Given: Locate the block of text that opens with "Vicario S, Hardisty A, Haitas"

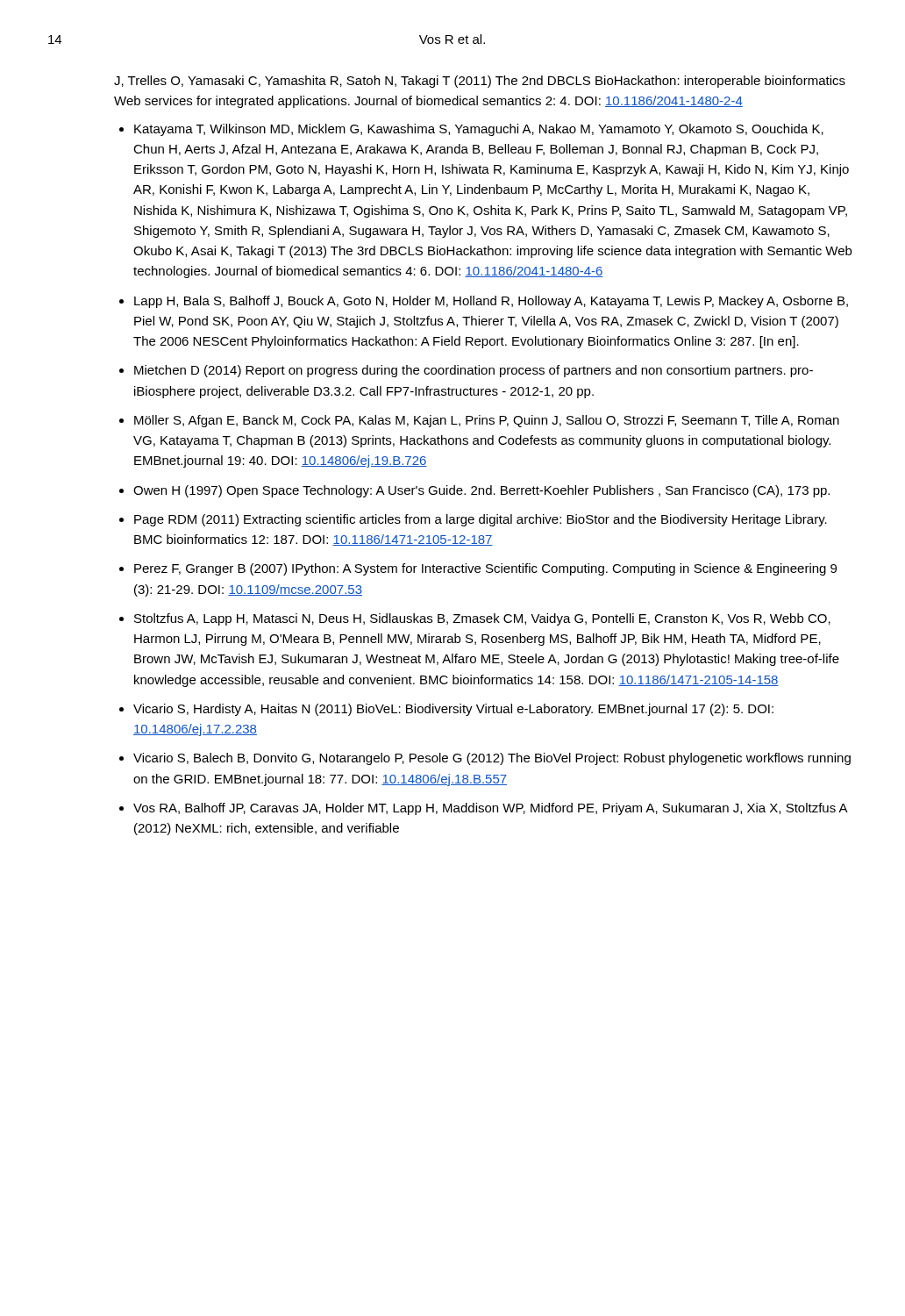Looking at the screenshot, I should click(x=454, y=718).
